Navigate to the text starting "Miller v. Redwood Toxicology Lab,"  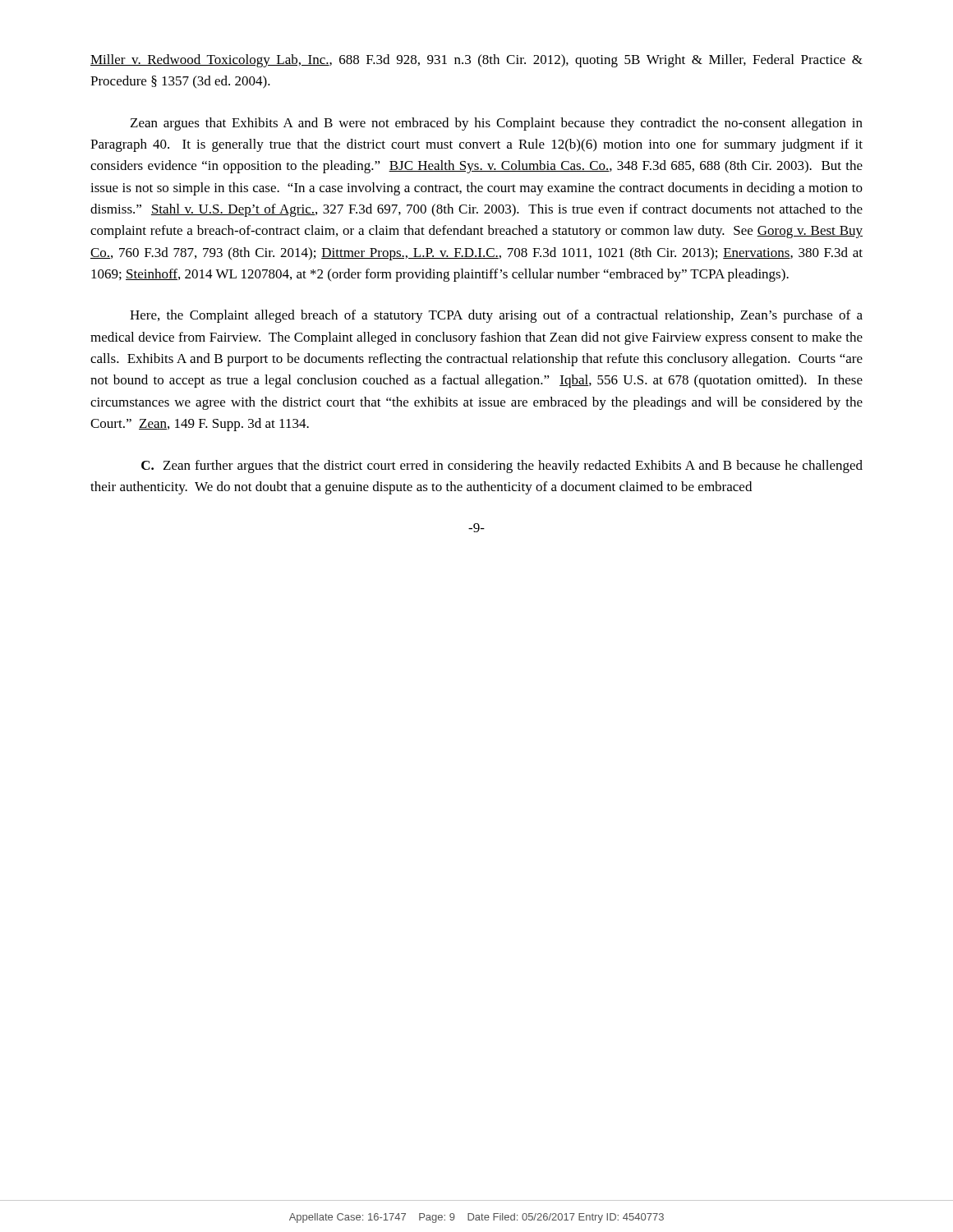476,70
